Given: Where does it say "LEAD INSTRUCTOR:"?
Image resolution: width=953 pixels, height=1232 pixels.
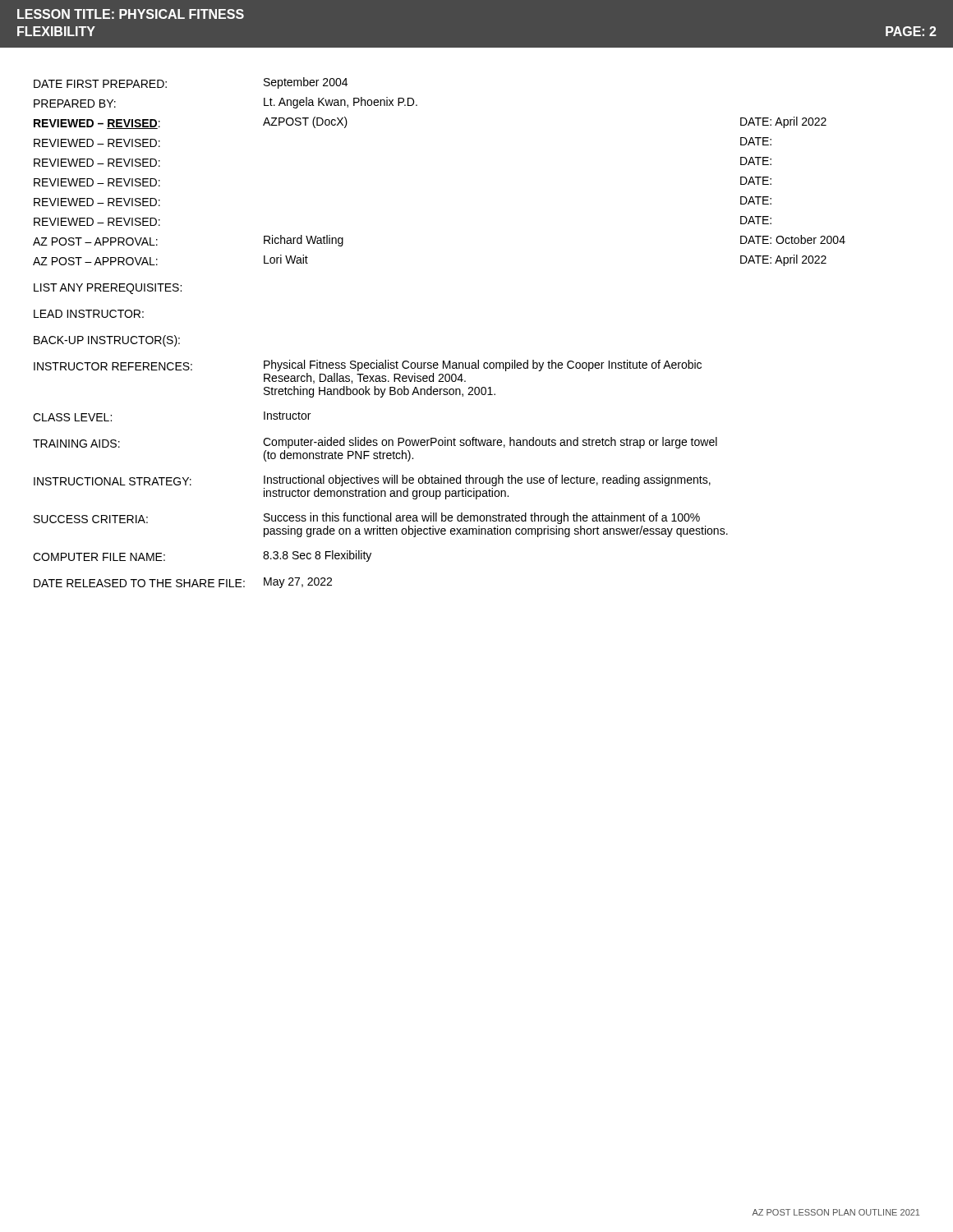Looking at the screenshot, I should pyautogui.click(x=148, y=313).
